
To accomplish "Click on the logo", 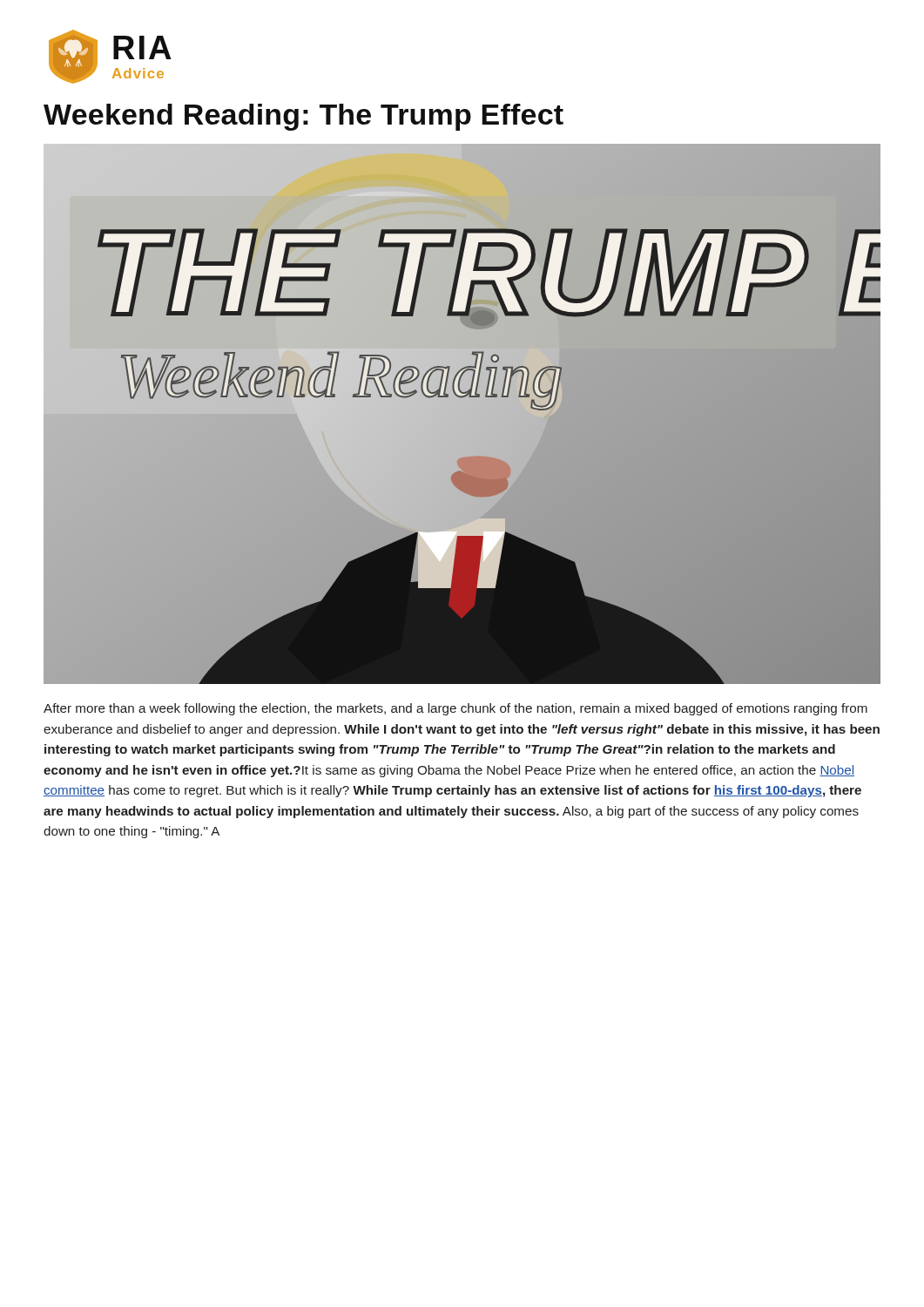I will 462,56.
